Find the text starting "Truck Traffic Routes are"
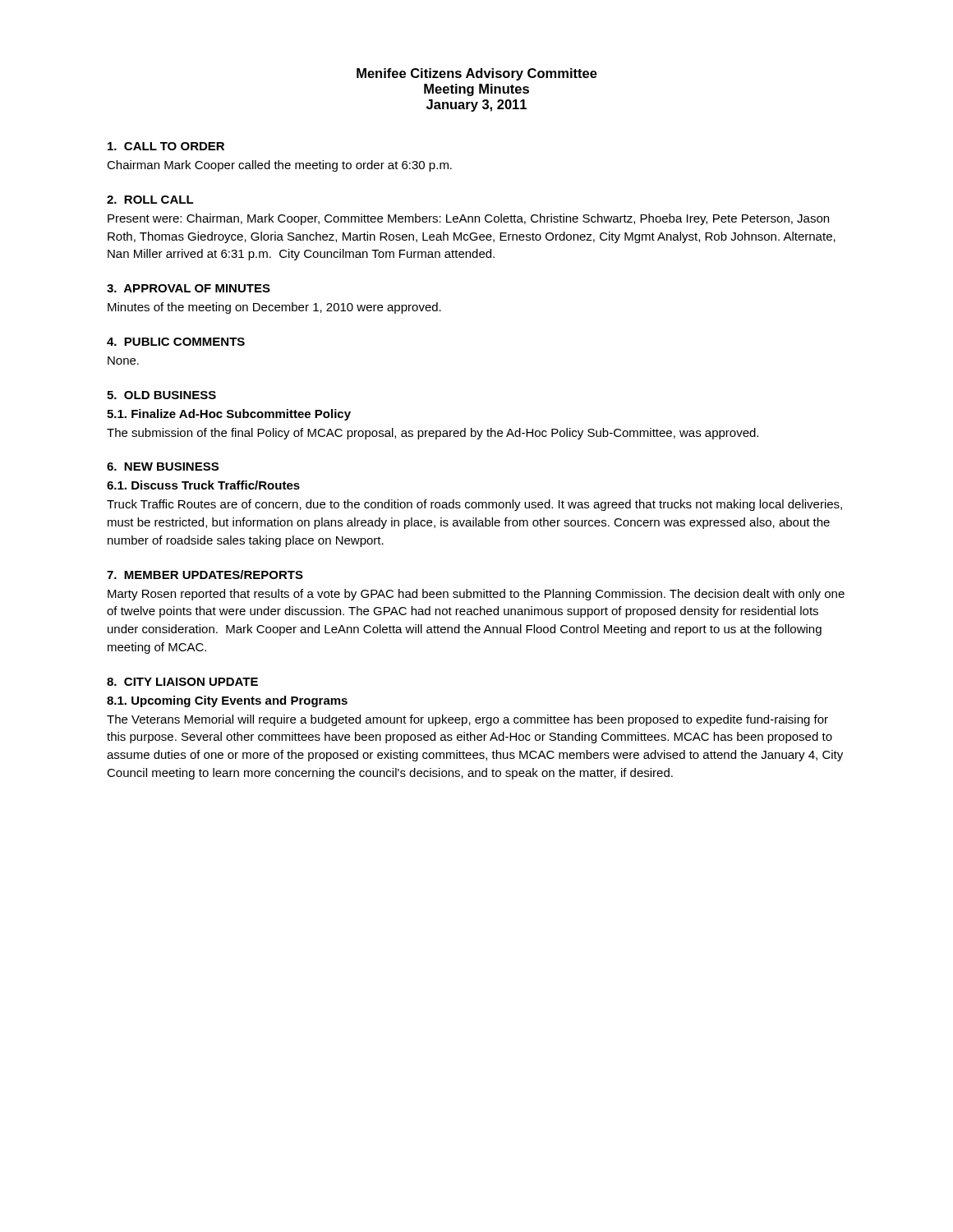Screen dimensions: 1232x953 475,522
